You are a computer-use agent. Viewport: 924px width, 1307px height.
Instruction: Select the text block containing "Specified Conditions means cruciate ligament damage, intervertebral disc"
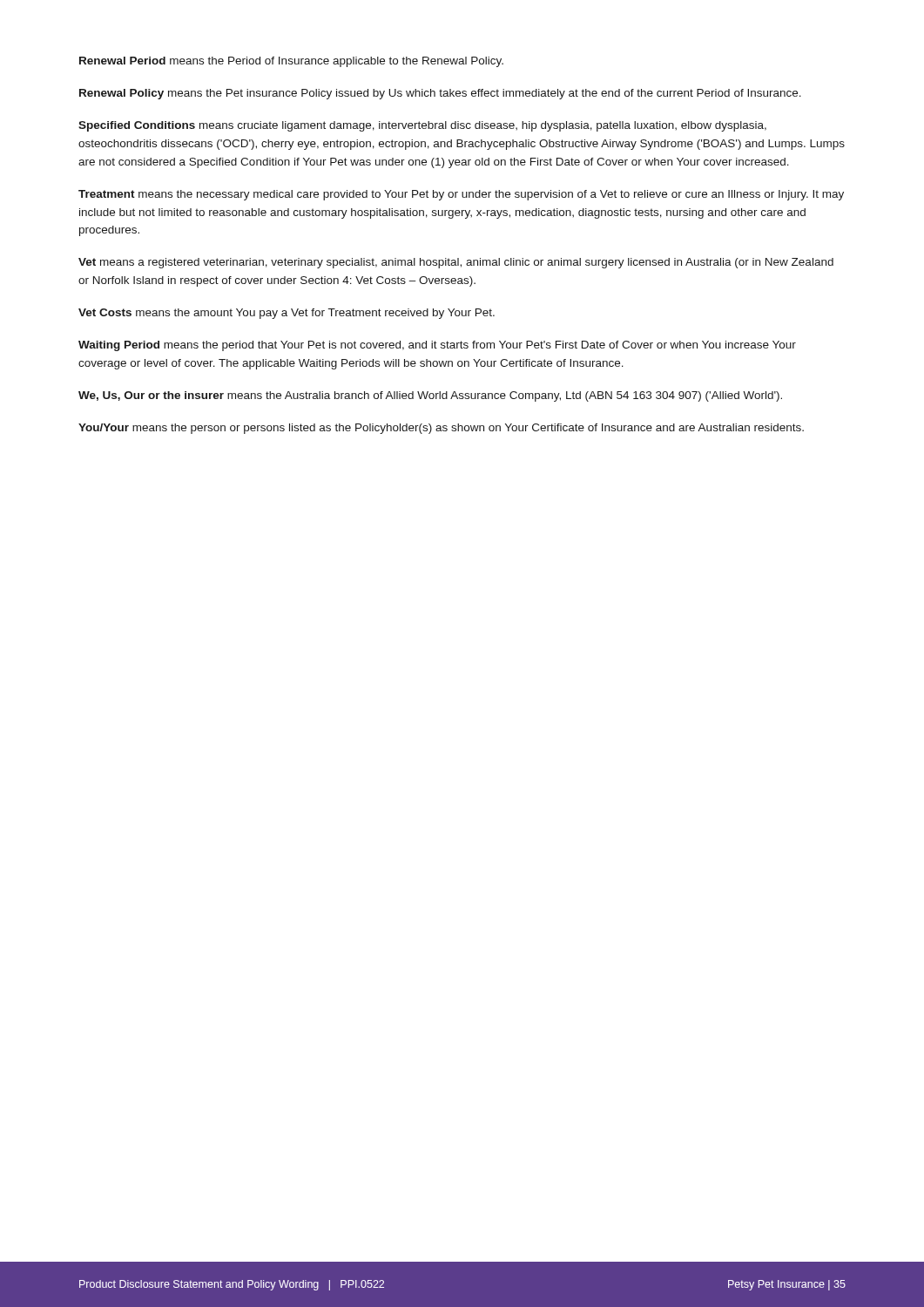[462, 143]
